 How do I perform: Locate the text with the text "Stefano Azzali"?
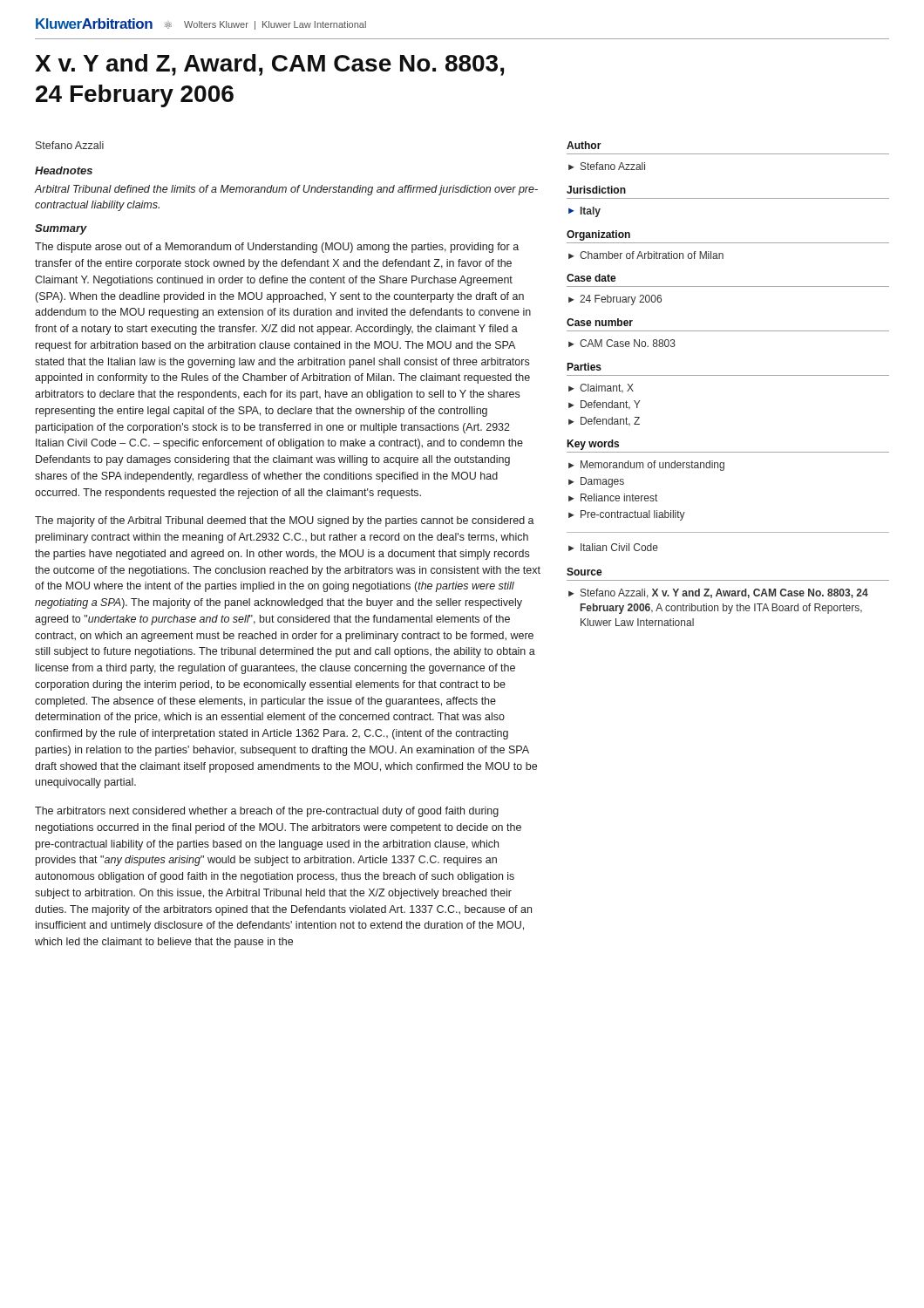tap(69, 146)
